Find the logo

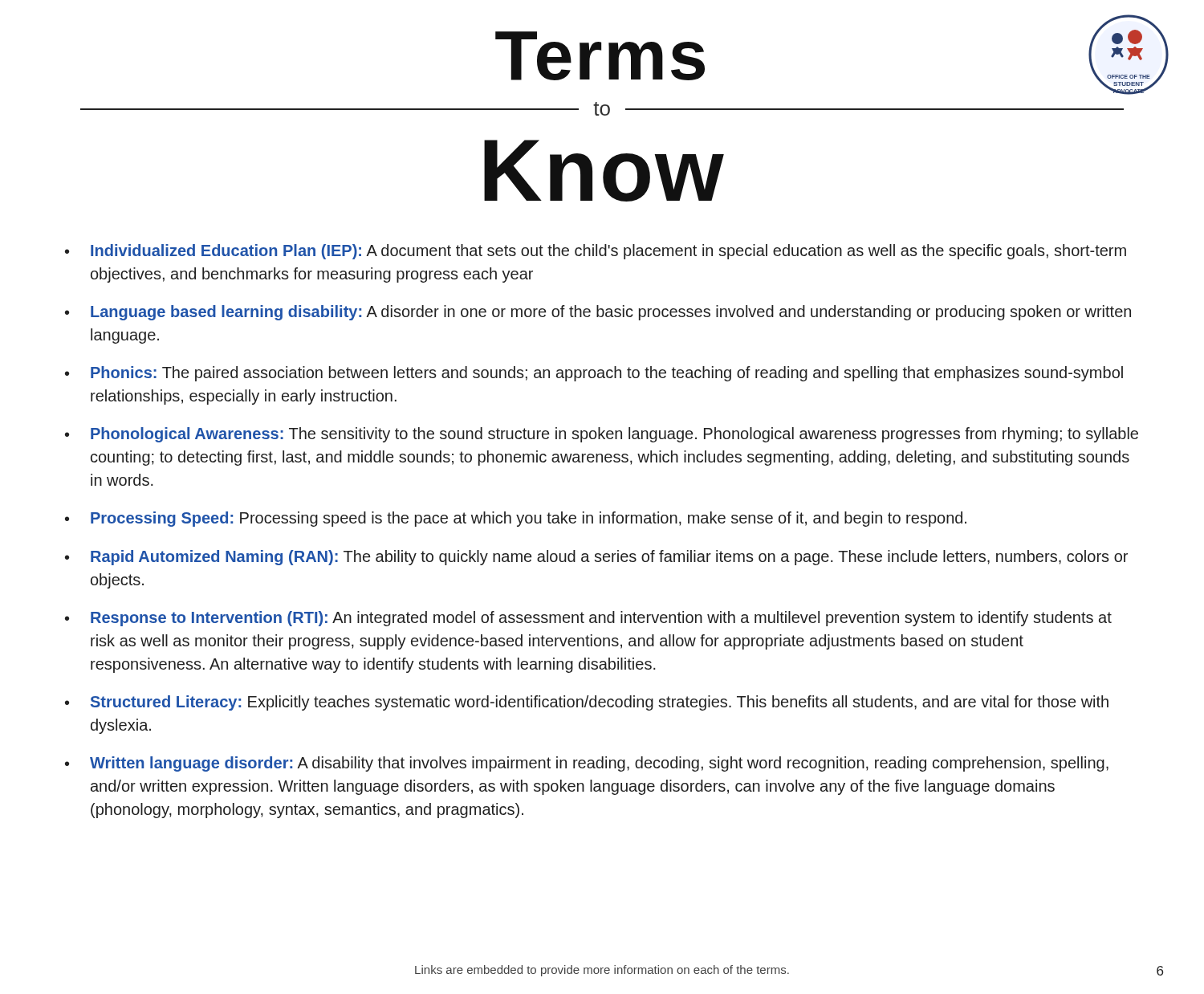coord(1129,55)
